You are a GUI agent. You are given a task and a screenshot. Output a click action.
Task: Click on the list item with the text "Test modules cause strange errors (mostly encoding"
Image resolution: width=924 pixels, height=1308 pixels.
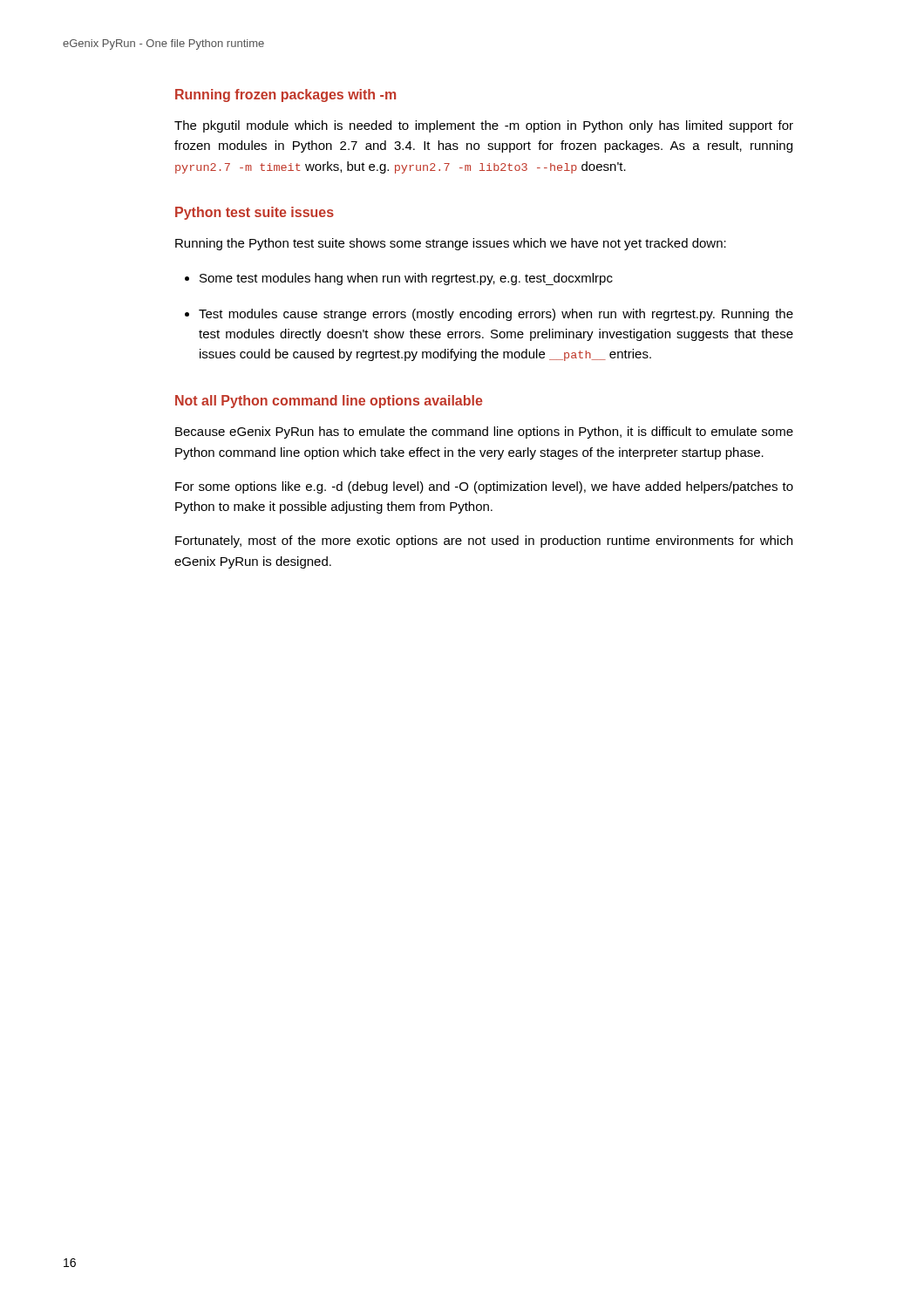[x=496, y=334]
